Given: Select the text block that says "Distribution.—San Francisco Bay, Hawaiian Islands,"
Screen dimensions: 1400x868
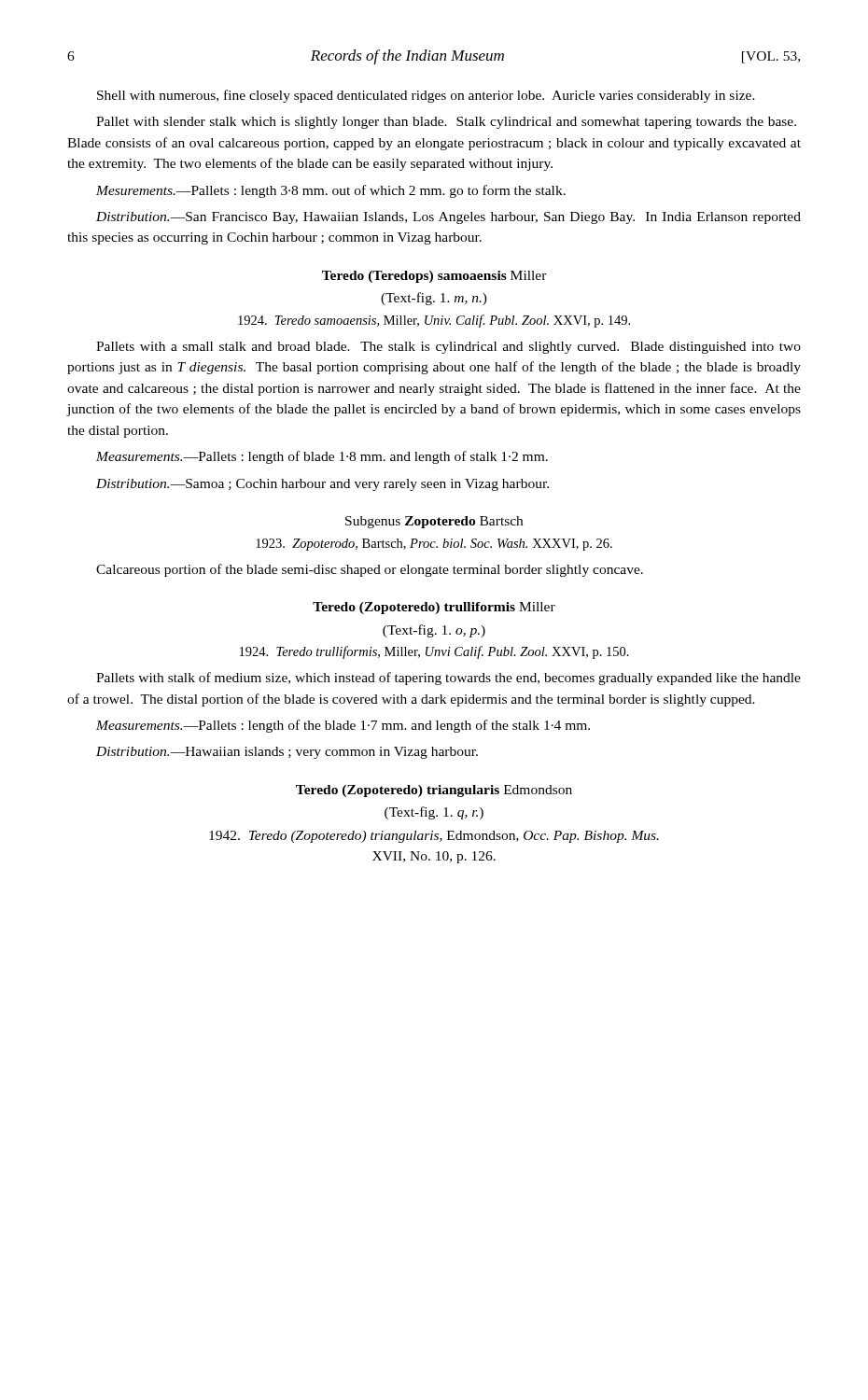Looking at the screenshot, I should pyautogui.click(x=434, y=227).
